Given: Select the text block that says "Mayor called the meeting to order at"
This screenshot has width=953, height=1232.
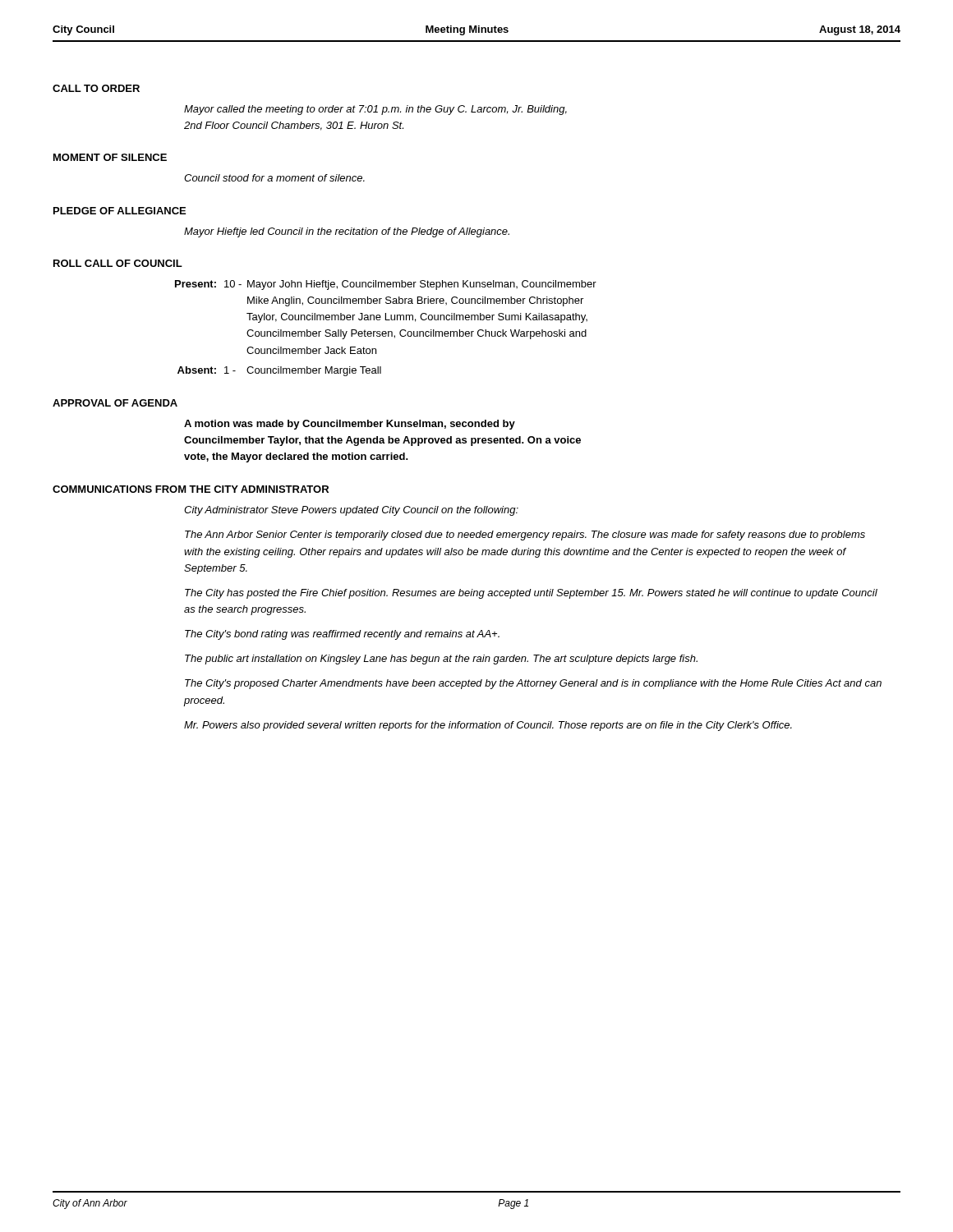Looking at the screenshot, I should (376, 117).
